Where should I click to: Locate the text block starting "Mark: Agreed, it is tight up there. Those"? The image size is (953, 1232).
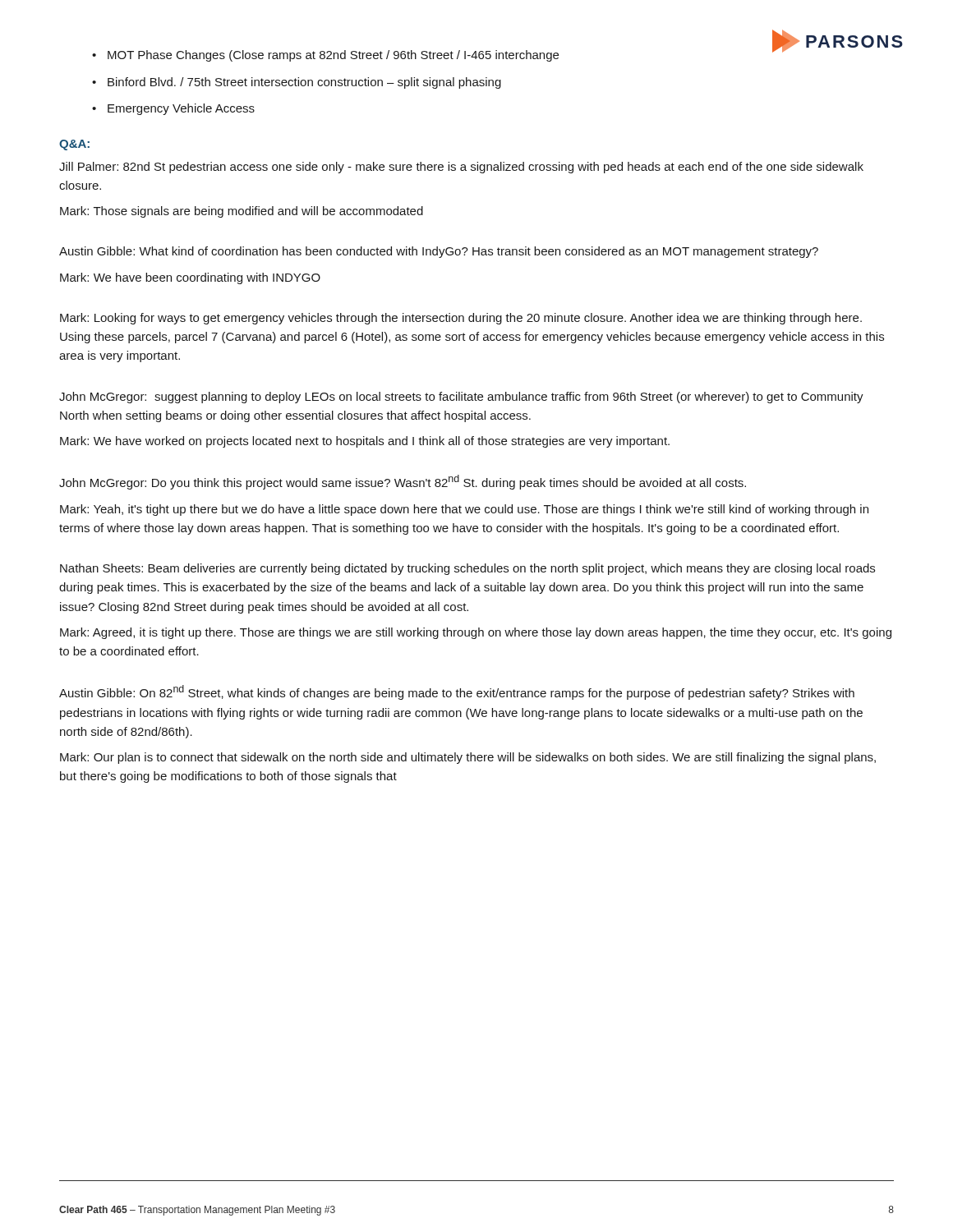point(476,641)
